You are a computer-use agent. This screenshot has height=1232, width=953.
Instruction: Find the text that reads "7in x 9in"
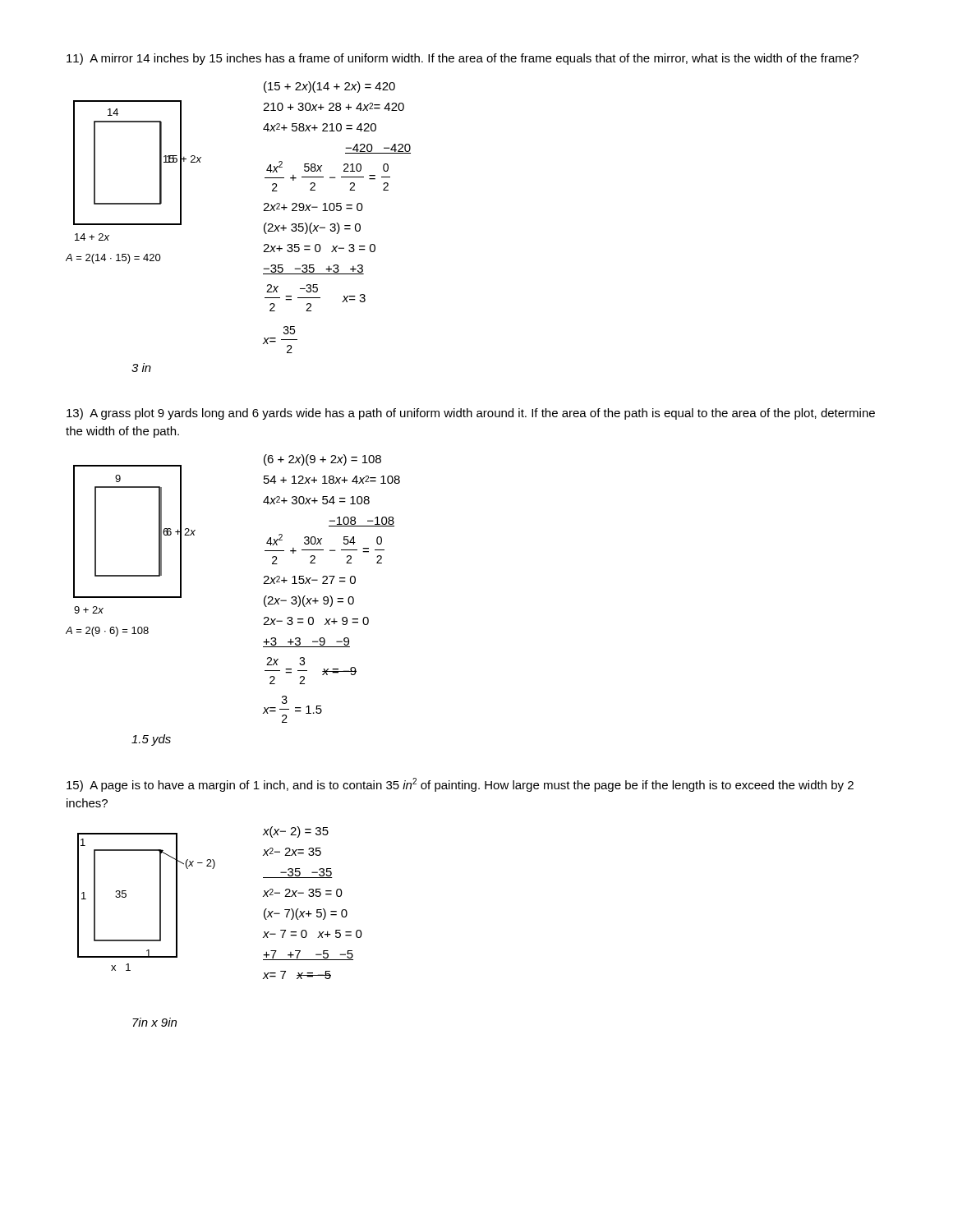pyautogui.click(x=154, y=1022)
